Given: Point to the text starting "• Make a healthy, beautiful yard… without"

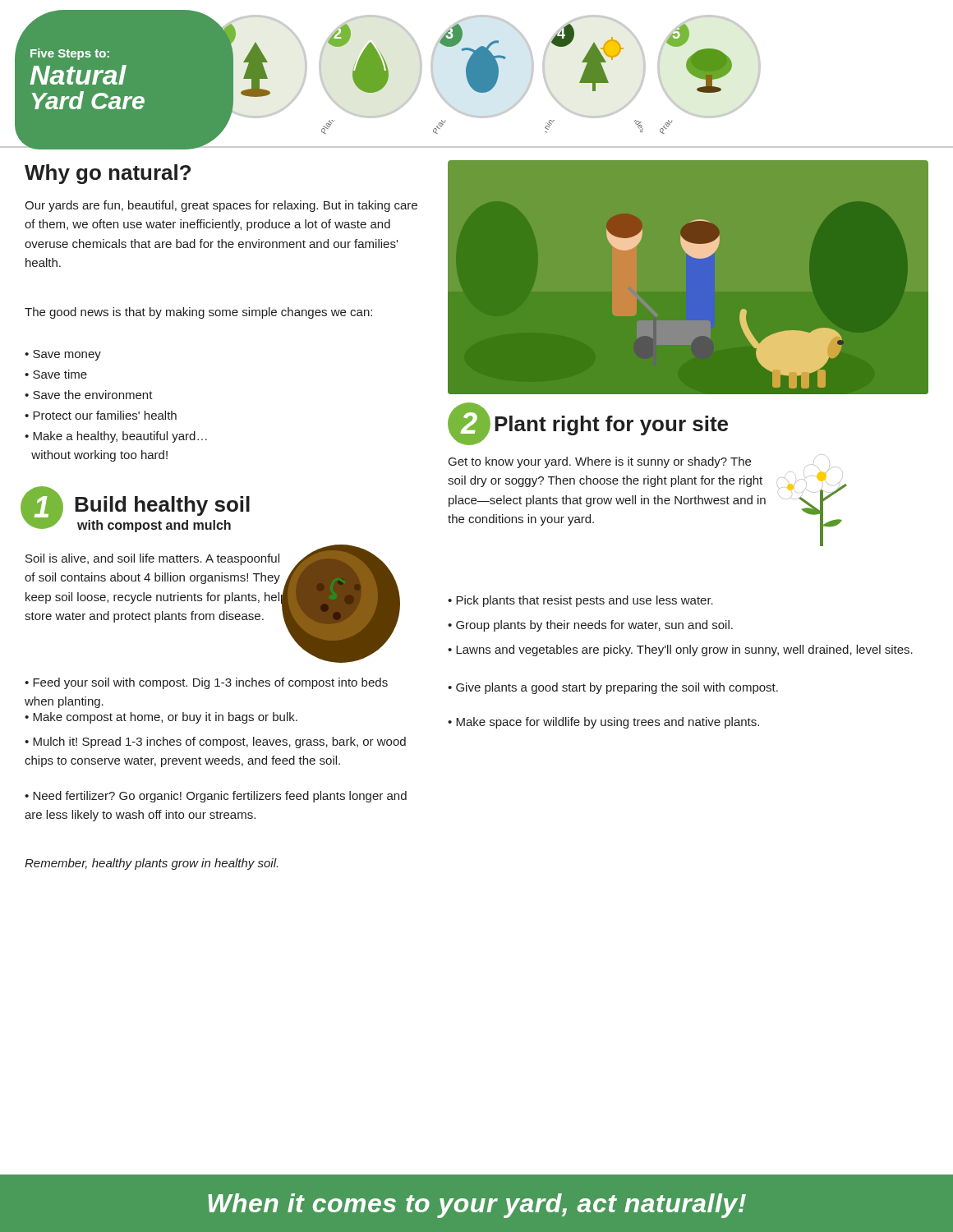Looking at the screenshot, I should [116, 445].
